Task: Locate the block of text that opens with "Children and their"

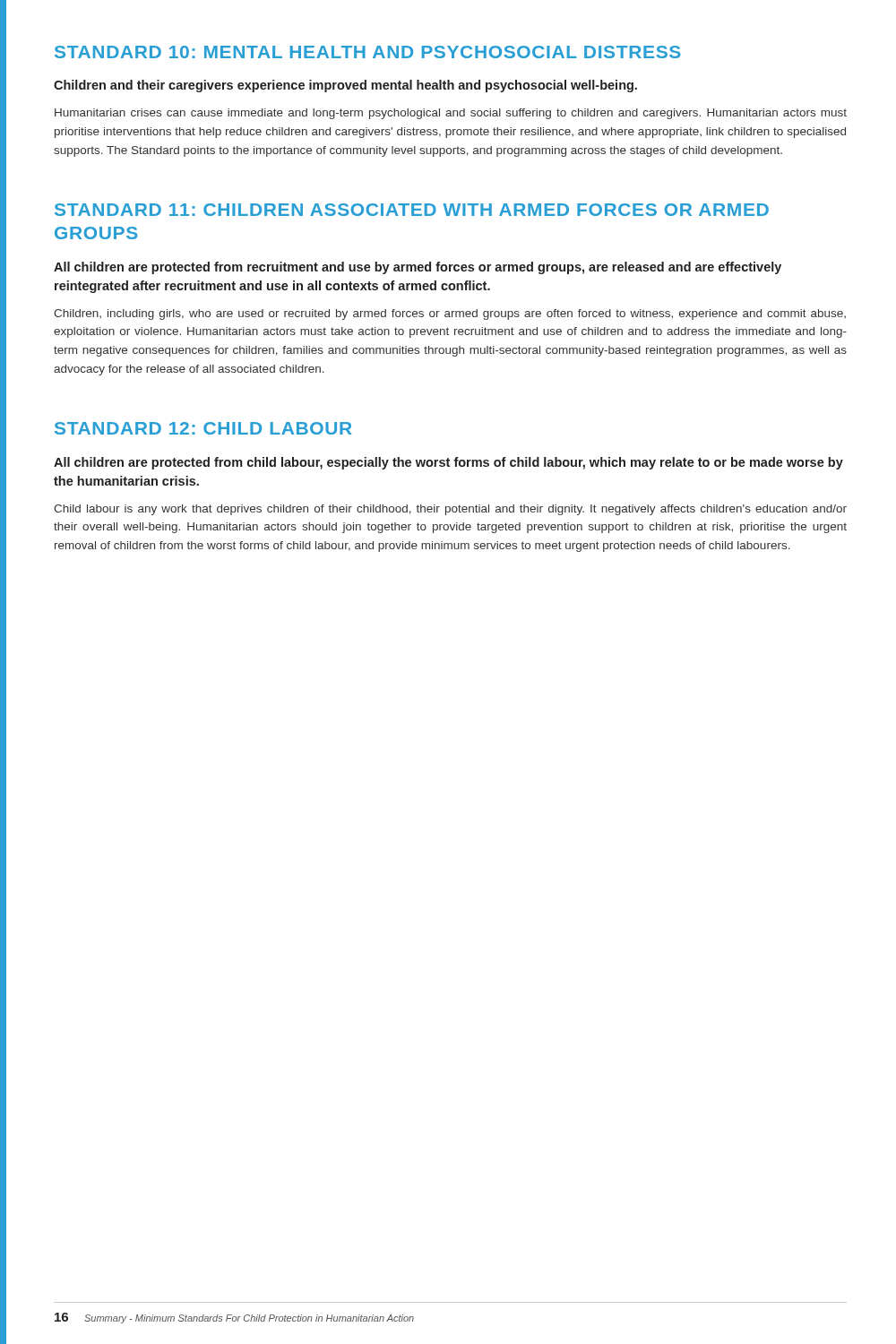Action: tap(346, 85)
